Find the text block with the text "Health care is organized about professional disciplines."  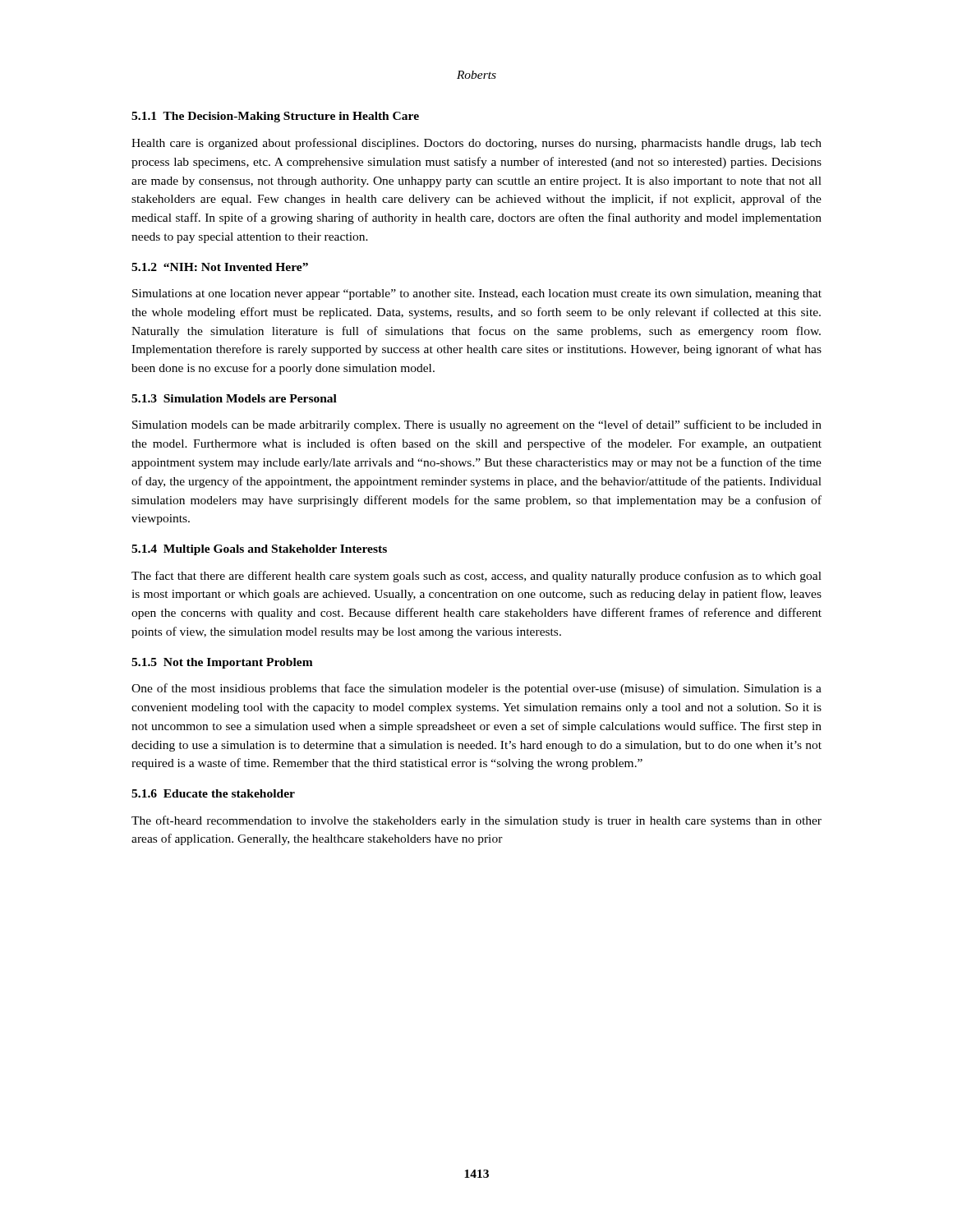476,189
